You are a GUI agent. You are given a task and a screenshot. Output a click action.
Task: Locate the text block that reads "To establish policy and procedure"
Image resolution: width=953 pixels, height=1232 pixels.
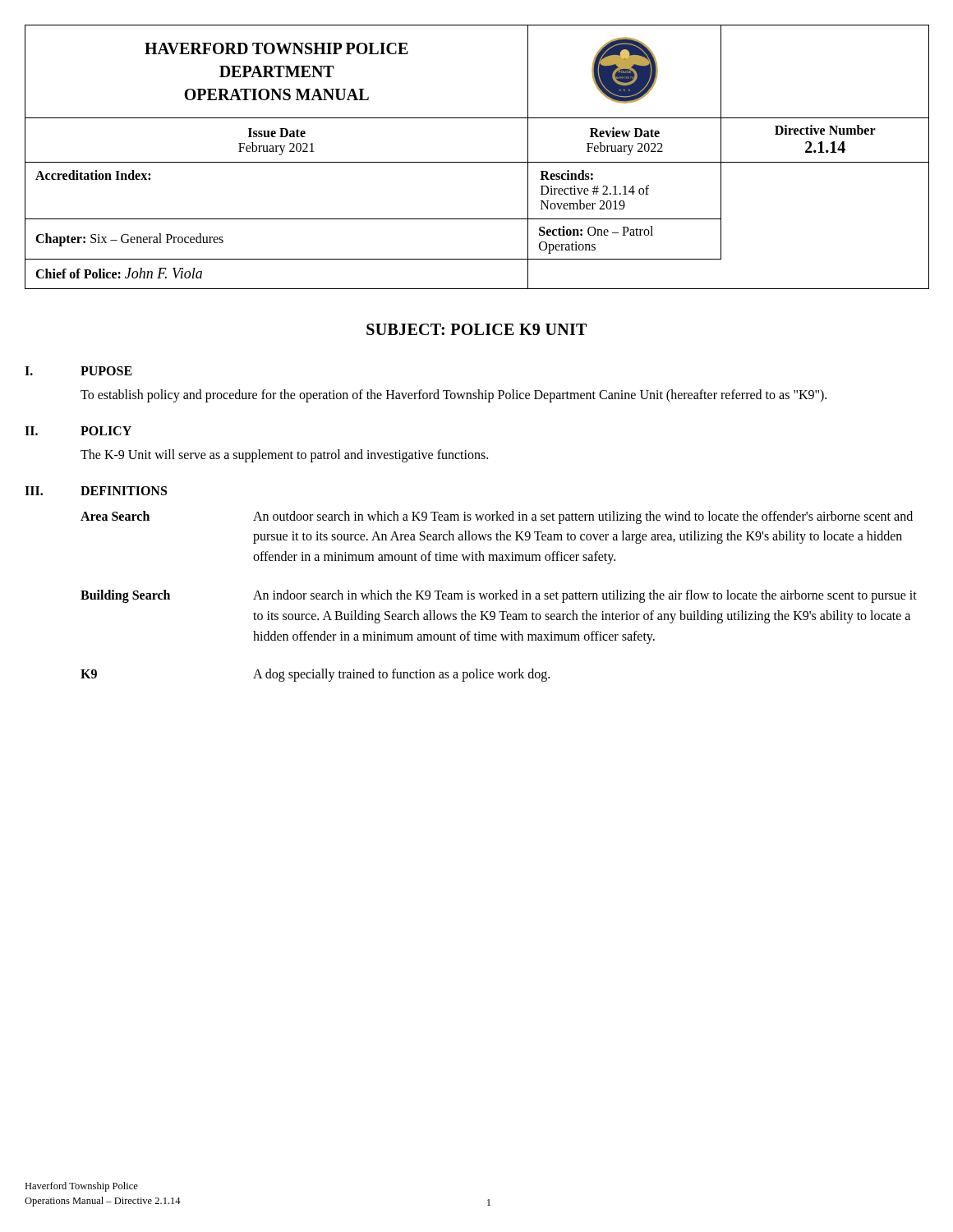coord(454,395)
